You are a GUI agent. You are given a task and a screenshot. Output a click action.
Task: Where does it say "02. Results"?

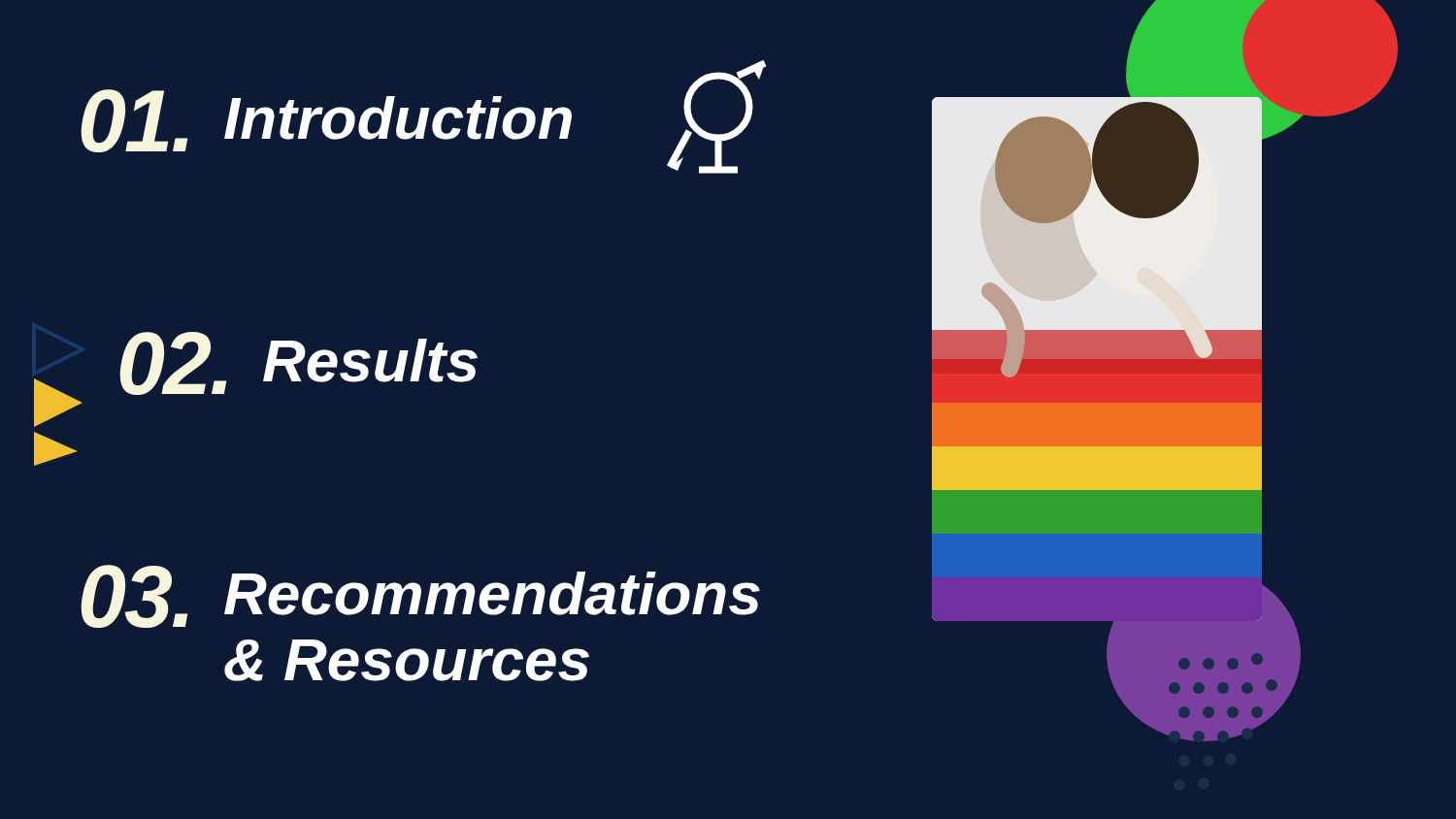pos(298,364)
